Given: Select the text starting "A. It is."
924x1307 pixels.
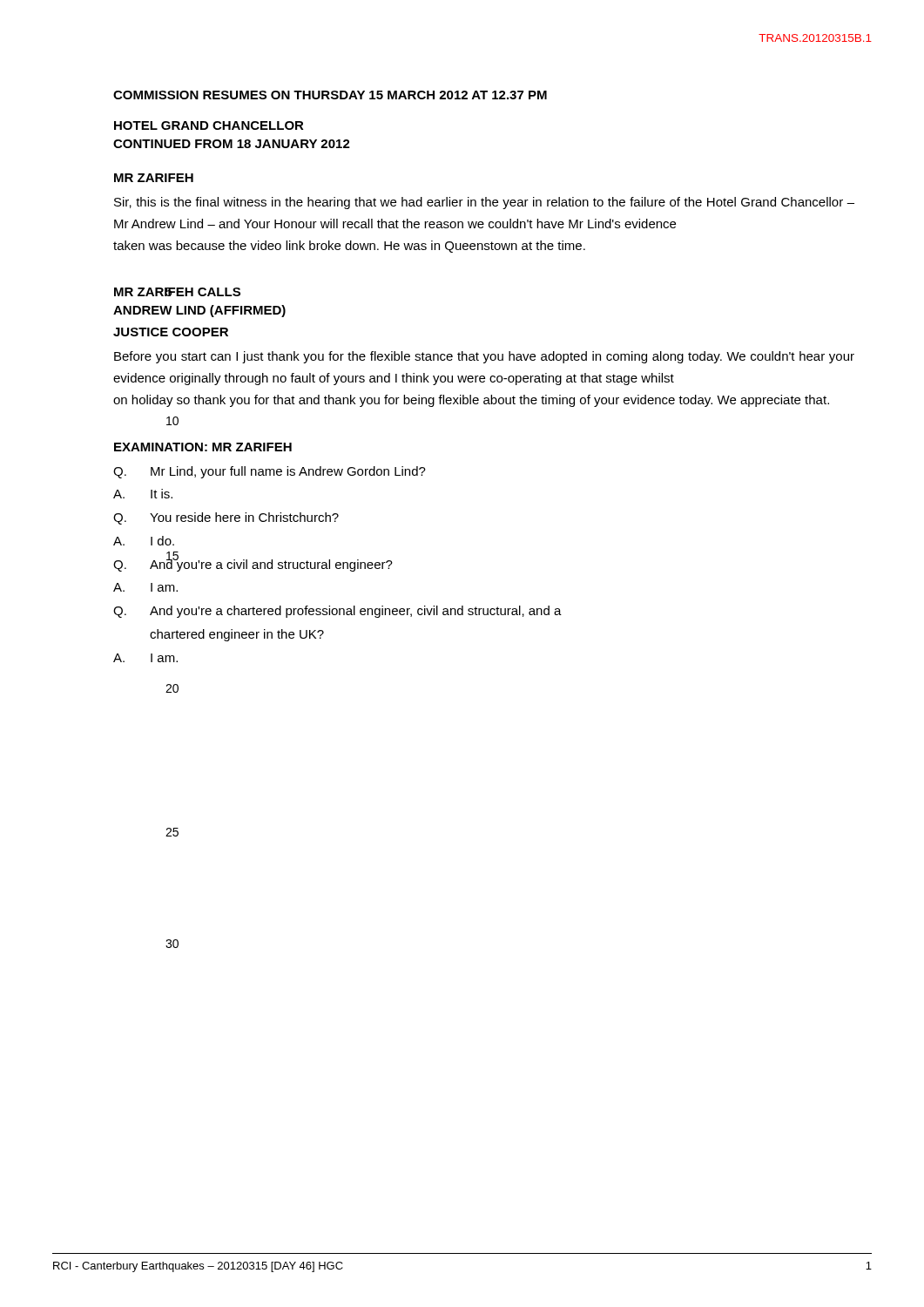Looking at the screenshot, I should click(x=162, y=494).
